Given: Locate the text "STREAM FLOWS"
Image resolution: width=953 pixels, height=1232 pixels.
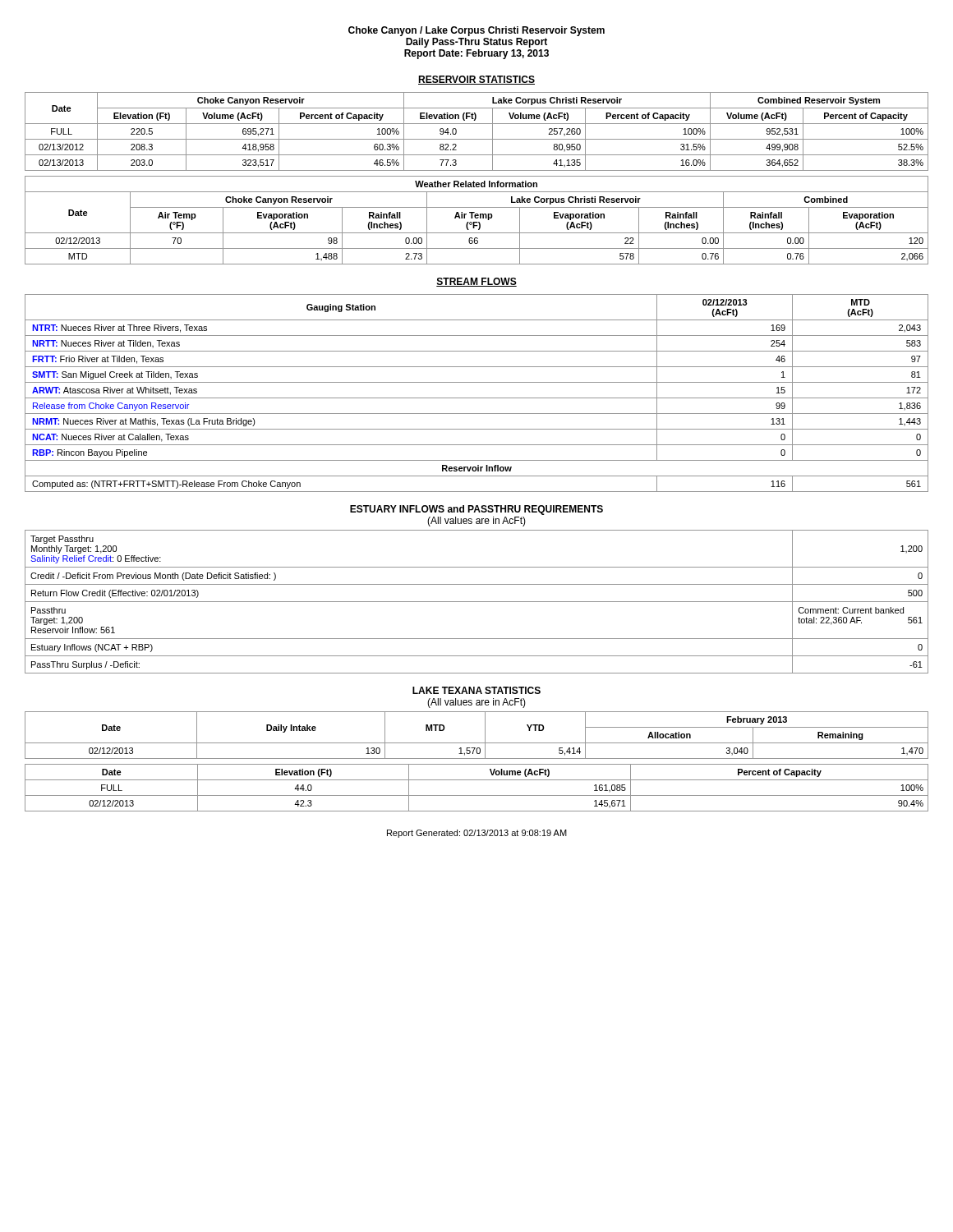Looking at the screenshot, I should (476, 282).
